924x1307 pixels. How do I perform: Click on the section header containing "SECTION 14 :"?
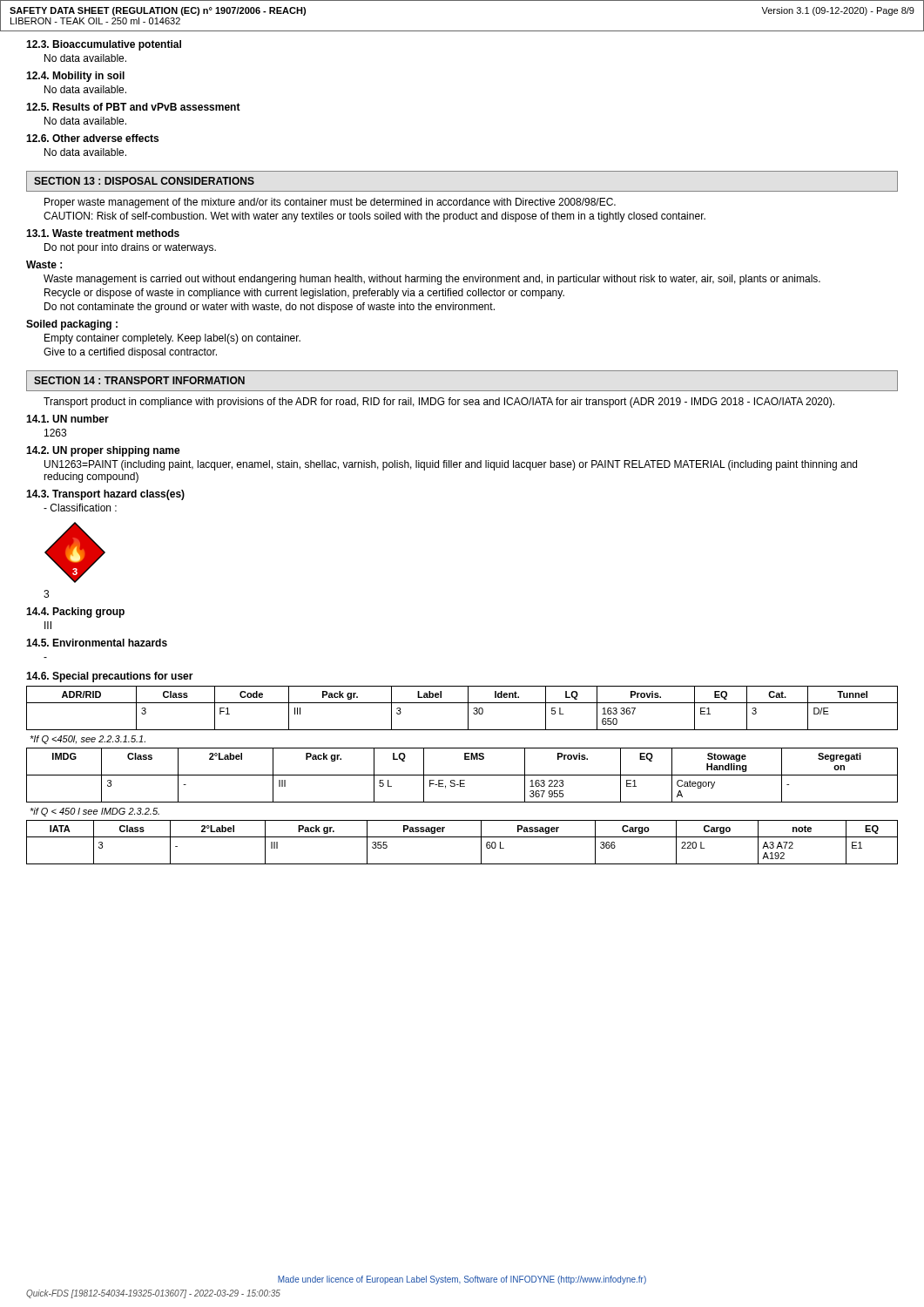pos(140,381)
